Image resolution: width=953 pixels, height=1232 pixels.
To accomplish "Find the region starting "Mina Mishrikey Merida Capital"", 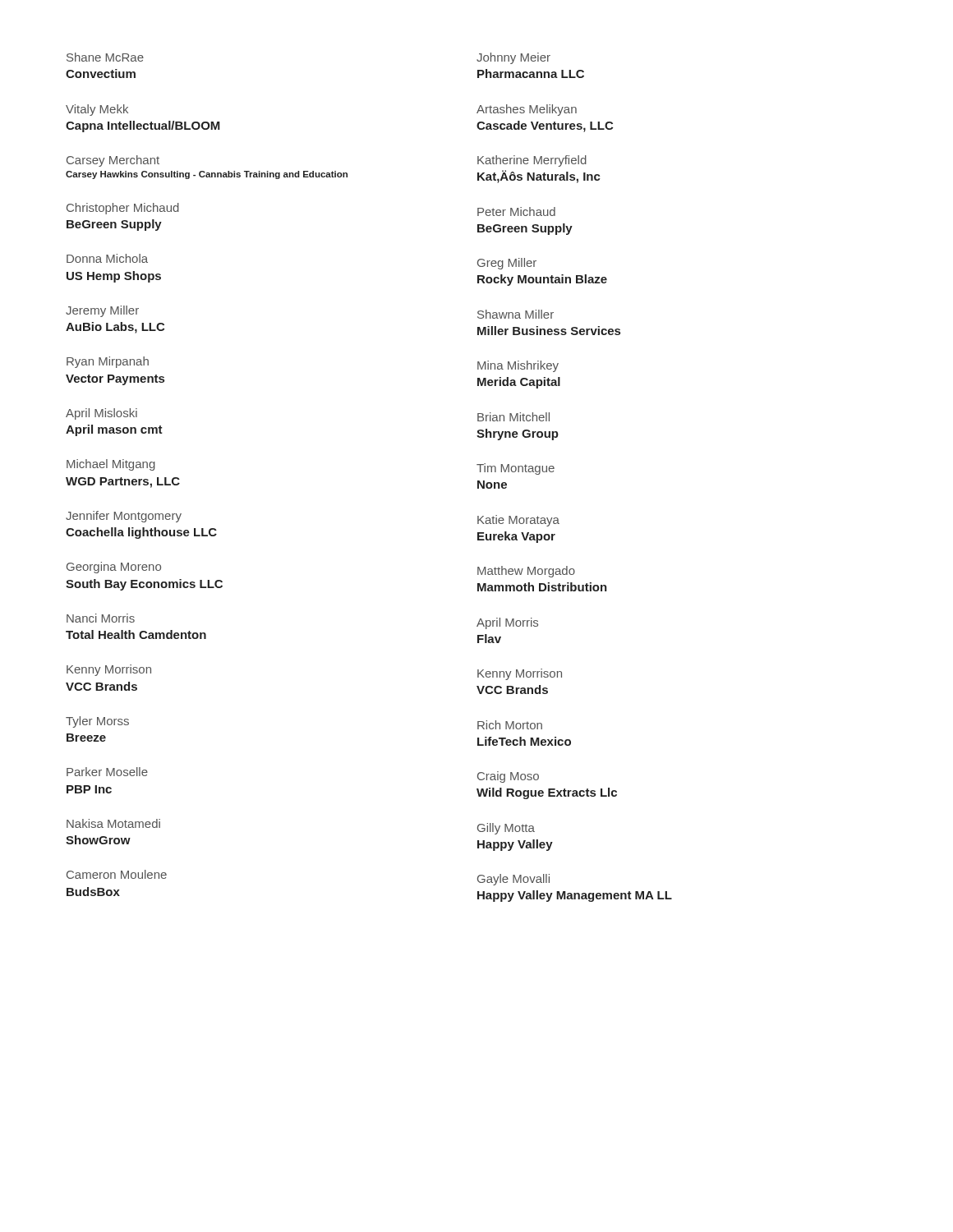I will coord(518,366).
